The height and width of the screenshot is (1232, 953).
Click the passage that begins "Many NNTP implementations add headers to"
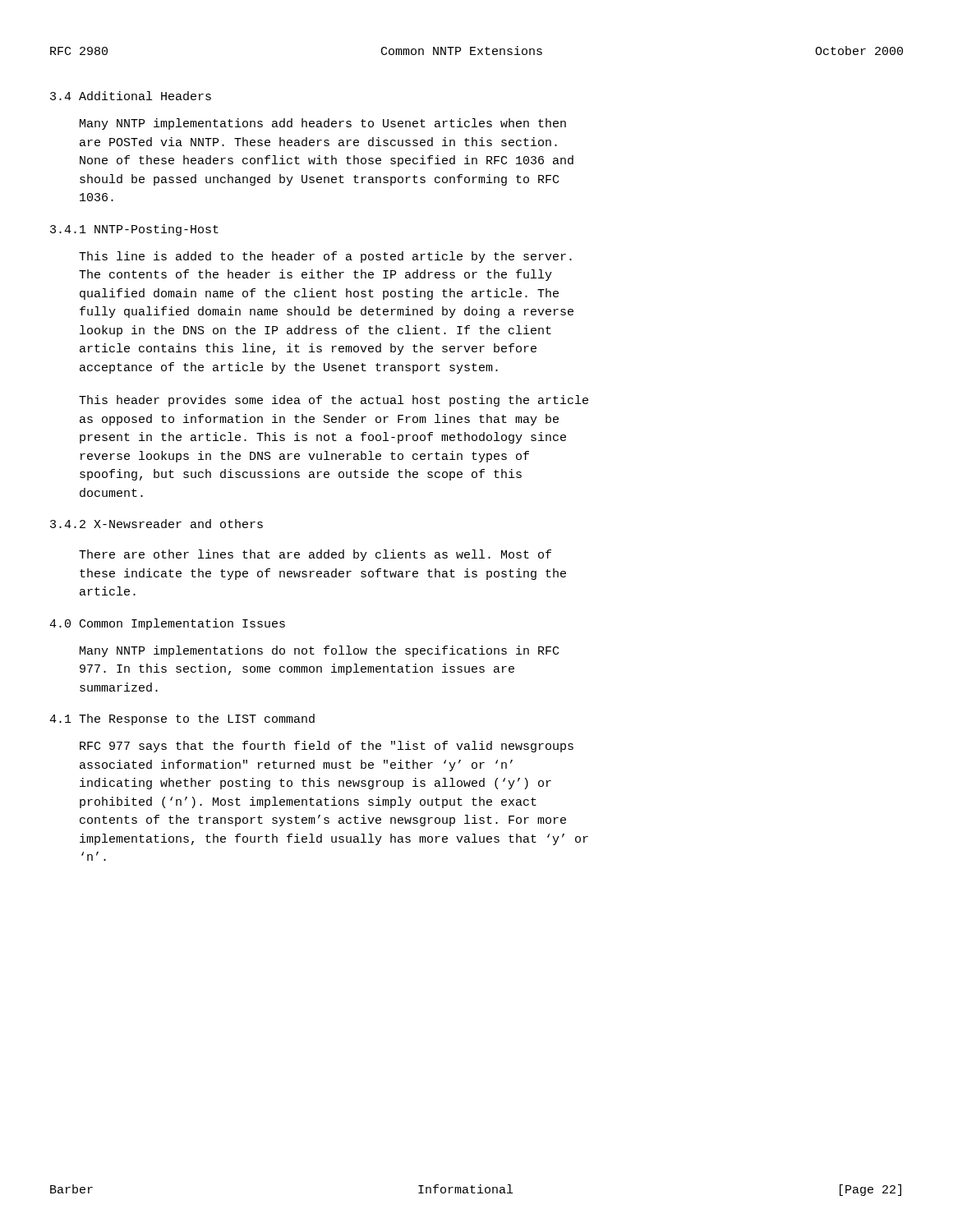(327, 161)
